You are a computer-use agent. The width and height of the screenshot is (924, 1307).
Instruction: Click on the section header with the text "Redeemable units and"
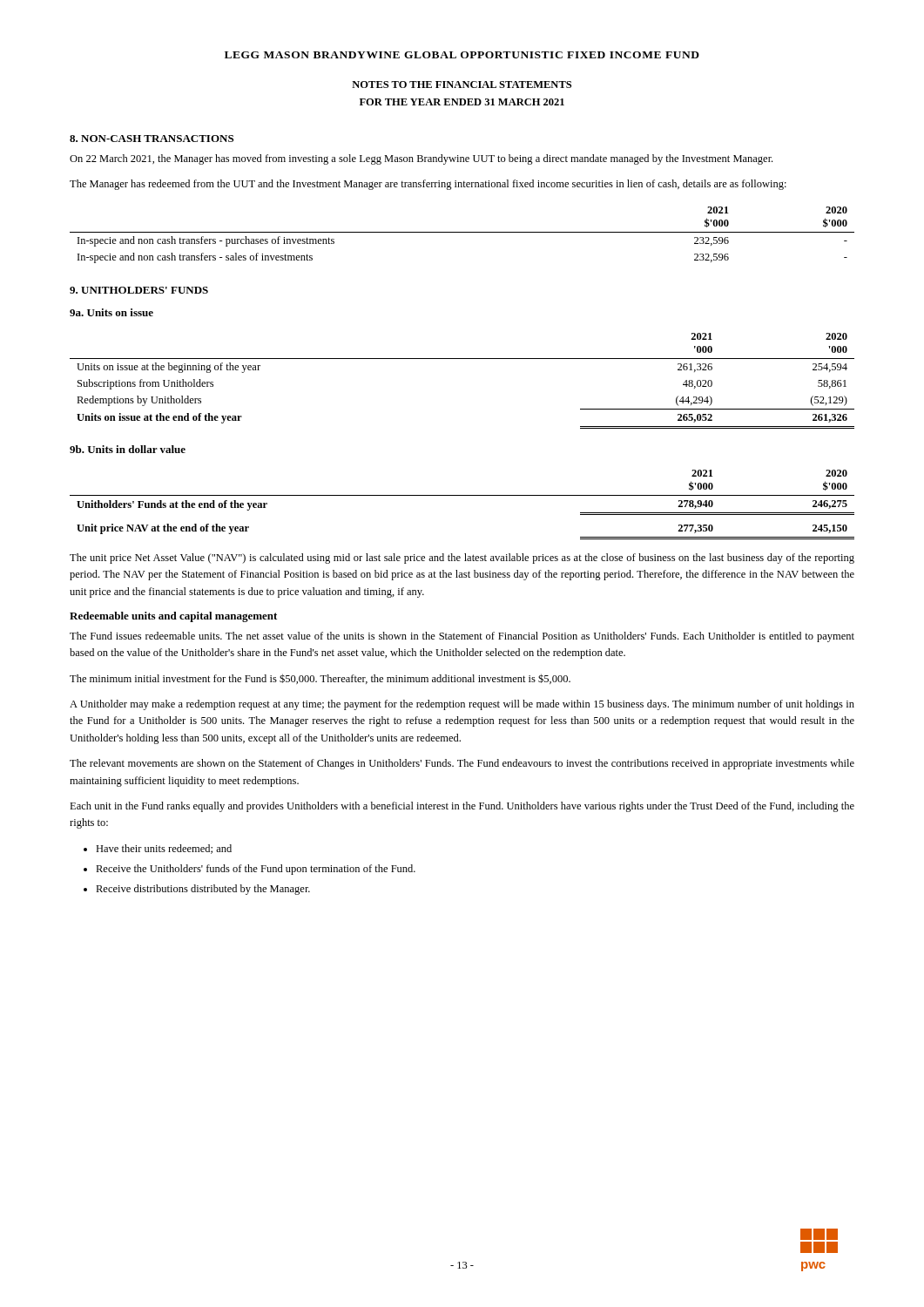173,615
